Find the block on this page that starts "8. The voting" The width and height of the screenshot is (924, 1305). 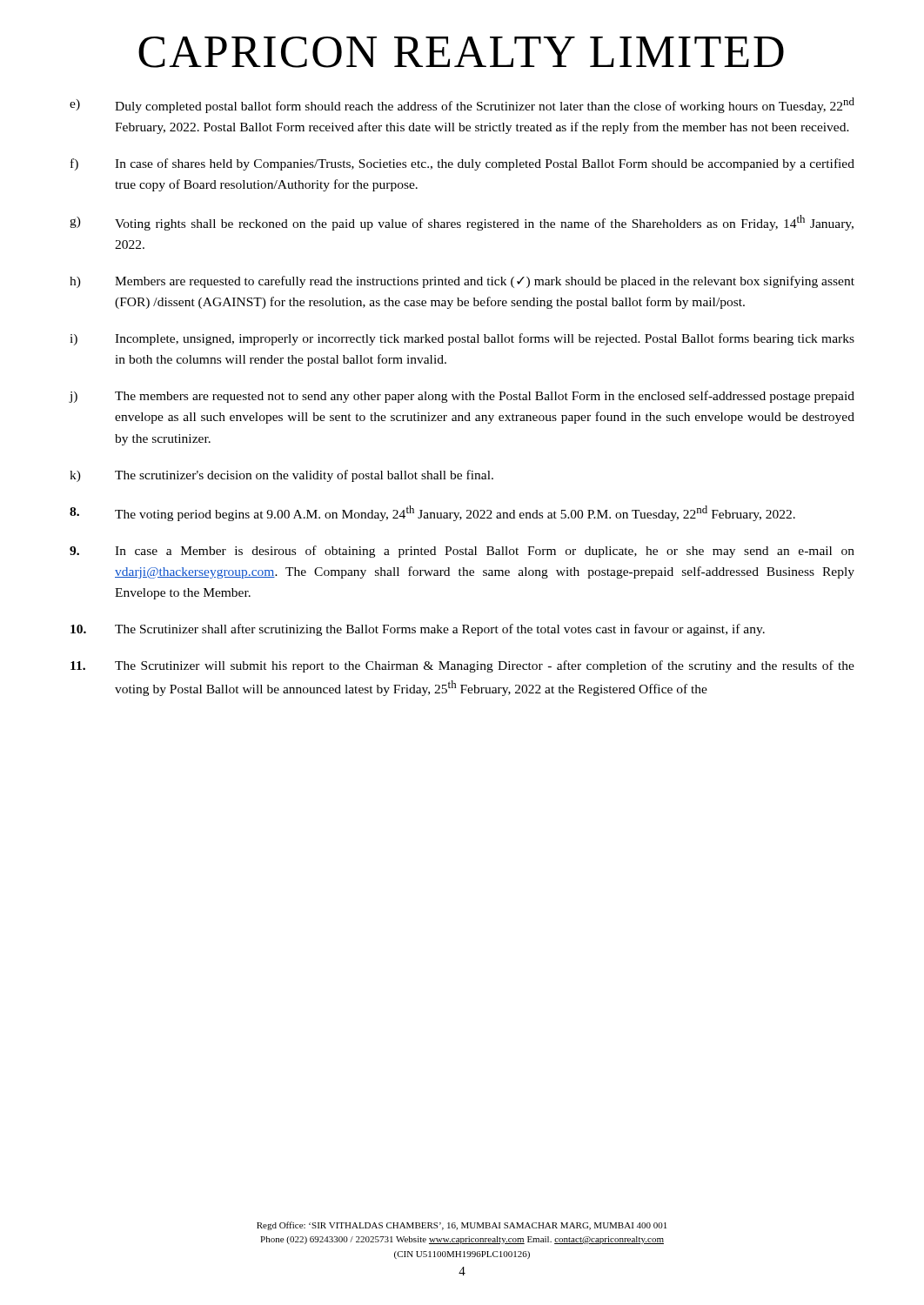pyautogui.click(x=462, y=513)
